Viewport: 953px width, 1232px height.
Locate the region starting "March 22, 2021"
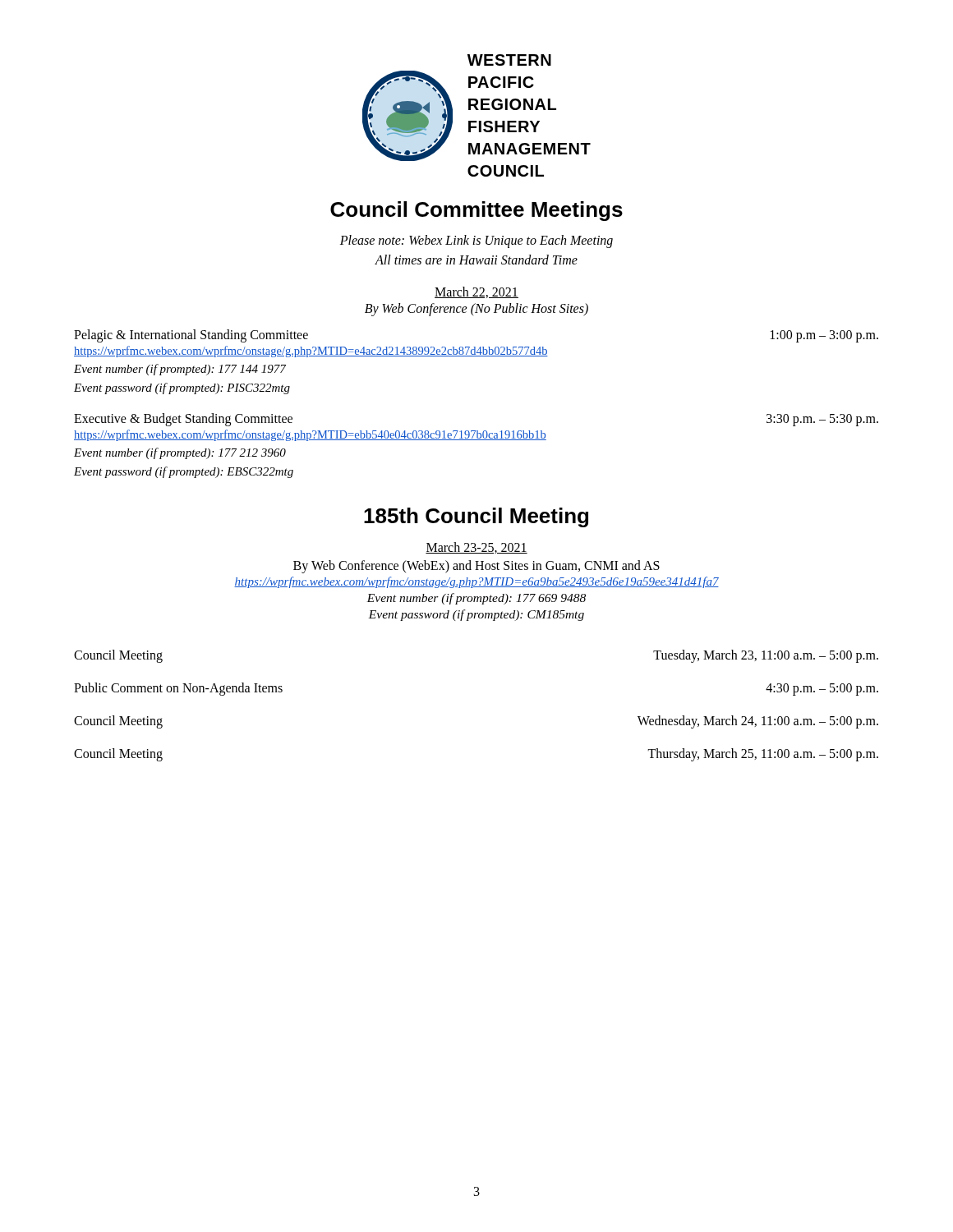pos(476,292)
